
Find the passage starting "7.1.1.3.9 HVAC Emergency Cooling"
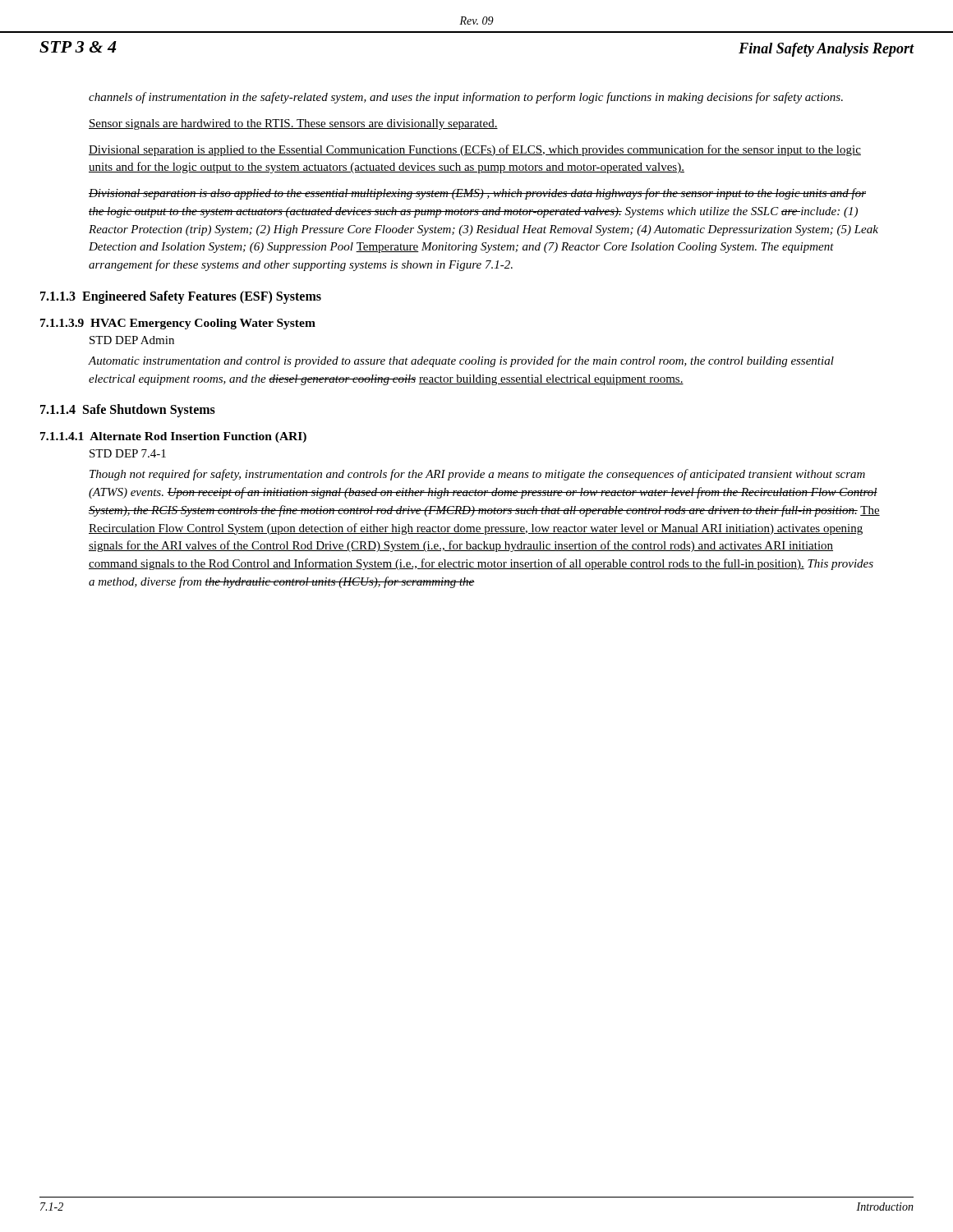pos(177,322)
